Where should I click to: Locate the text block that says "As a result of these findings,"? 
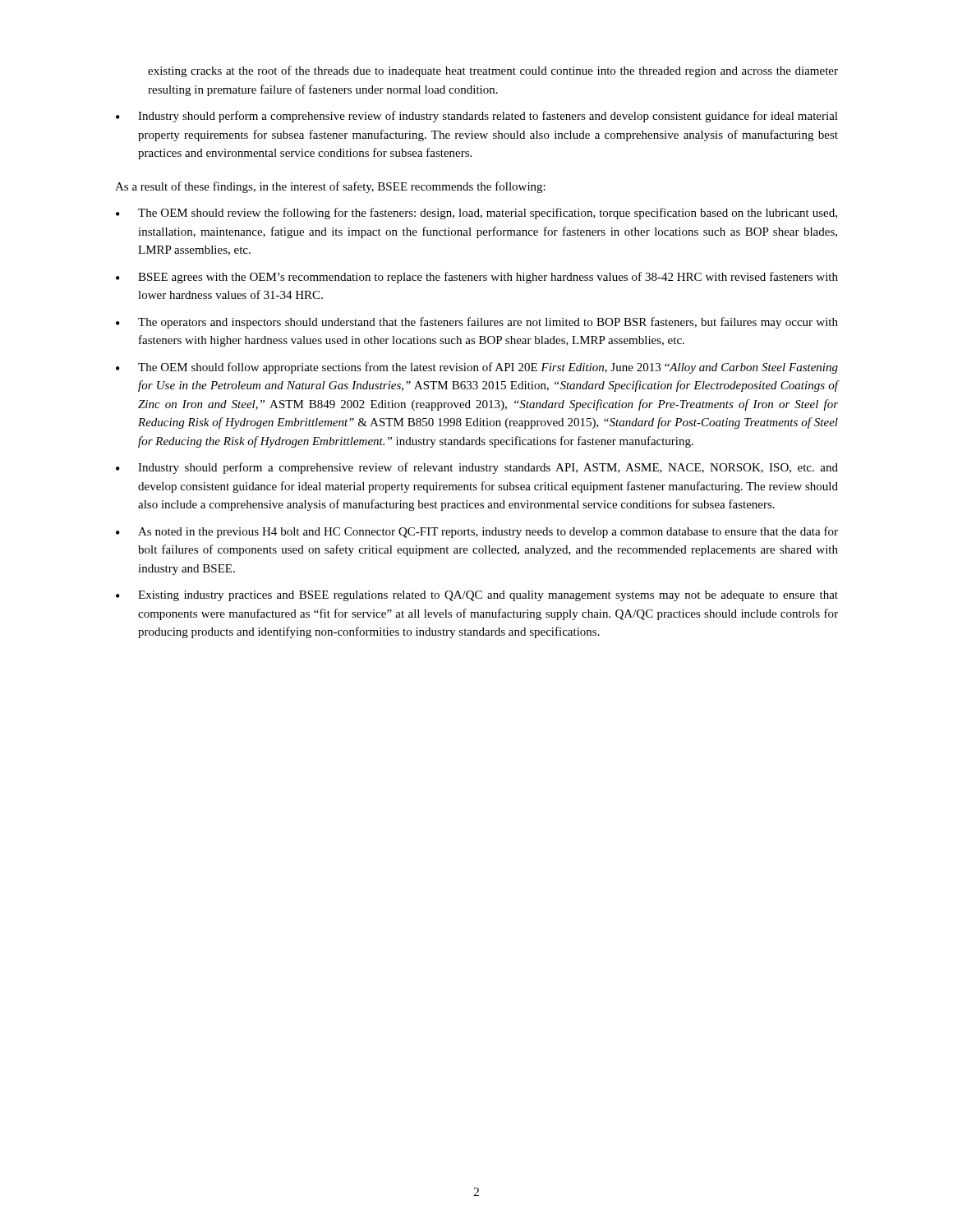point(476,186)
